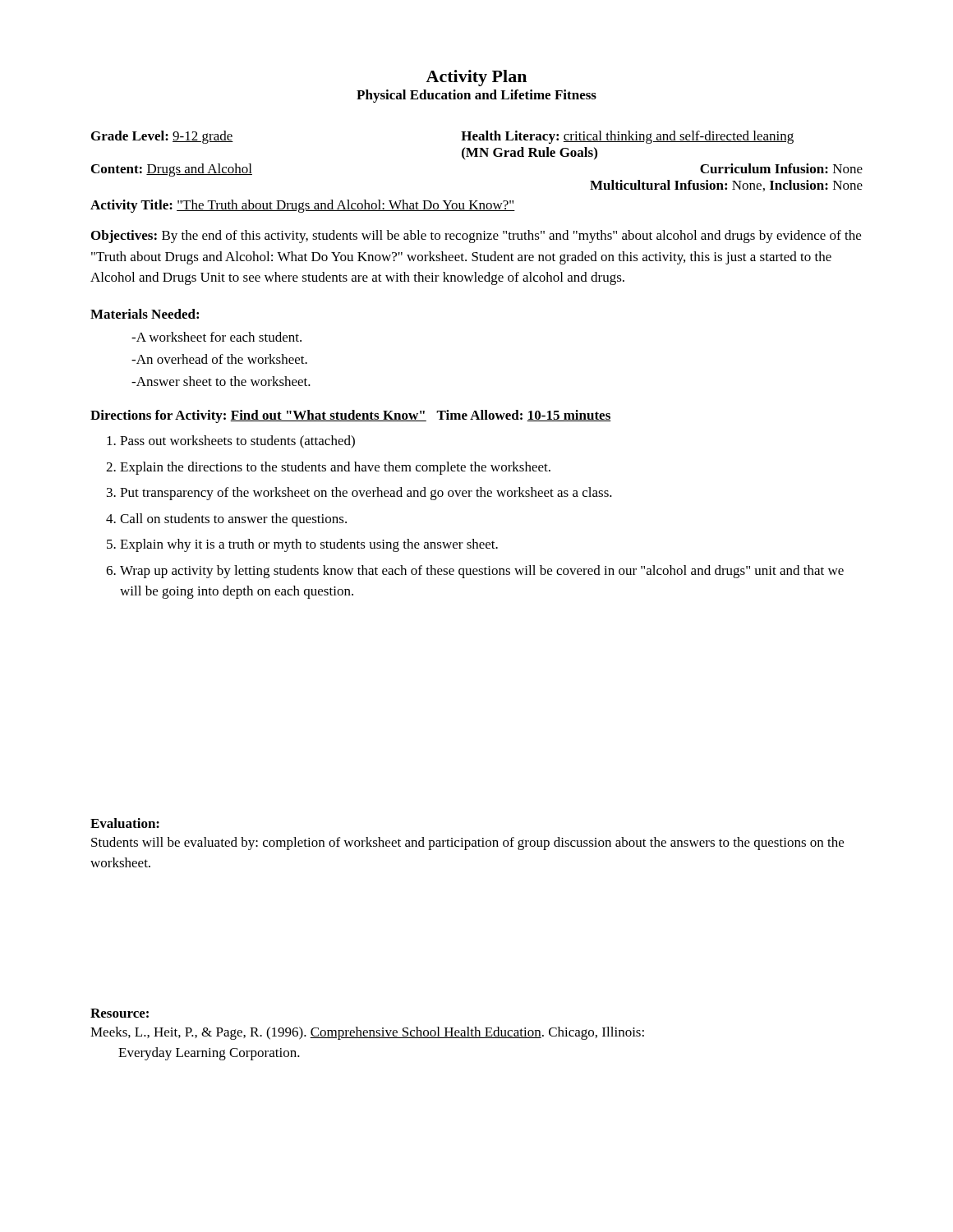Select the list item containing "Explain why it is a truth or myth"
953x1232 pixels.
tap(309, 544)
